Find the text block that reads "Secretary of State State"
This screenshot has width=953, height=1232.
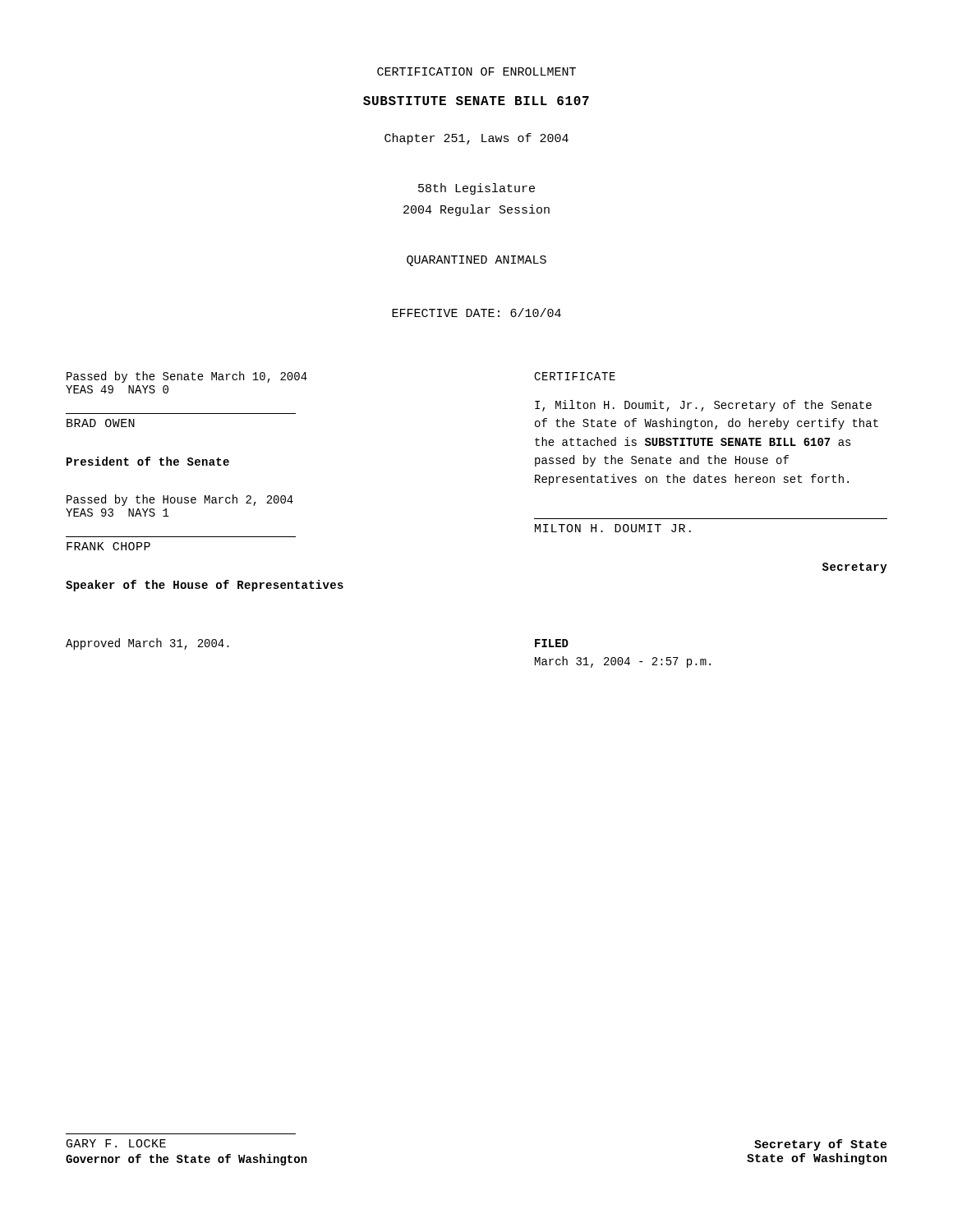tap(817, 1152)
